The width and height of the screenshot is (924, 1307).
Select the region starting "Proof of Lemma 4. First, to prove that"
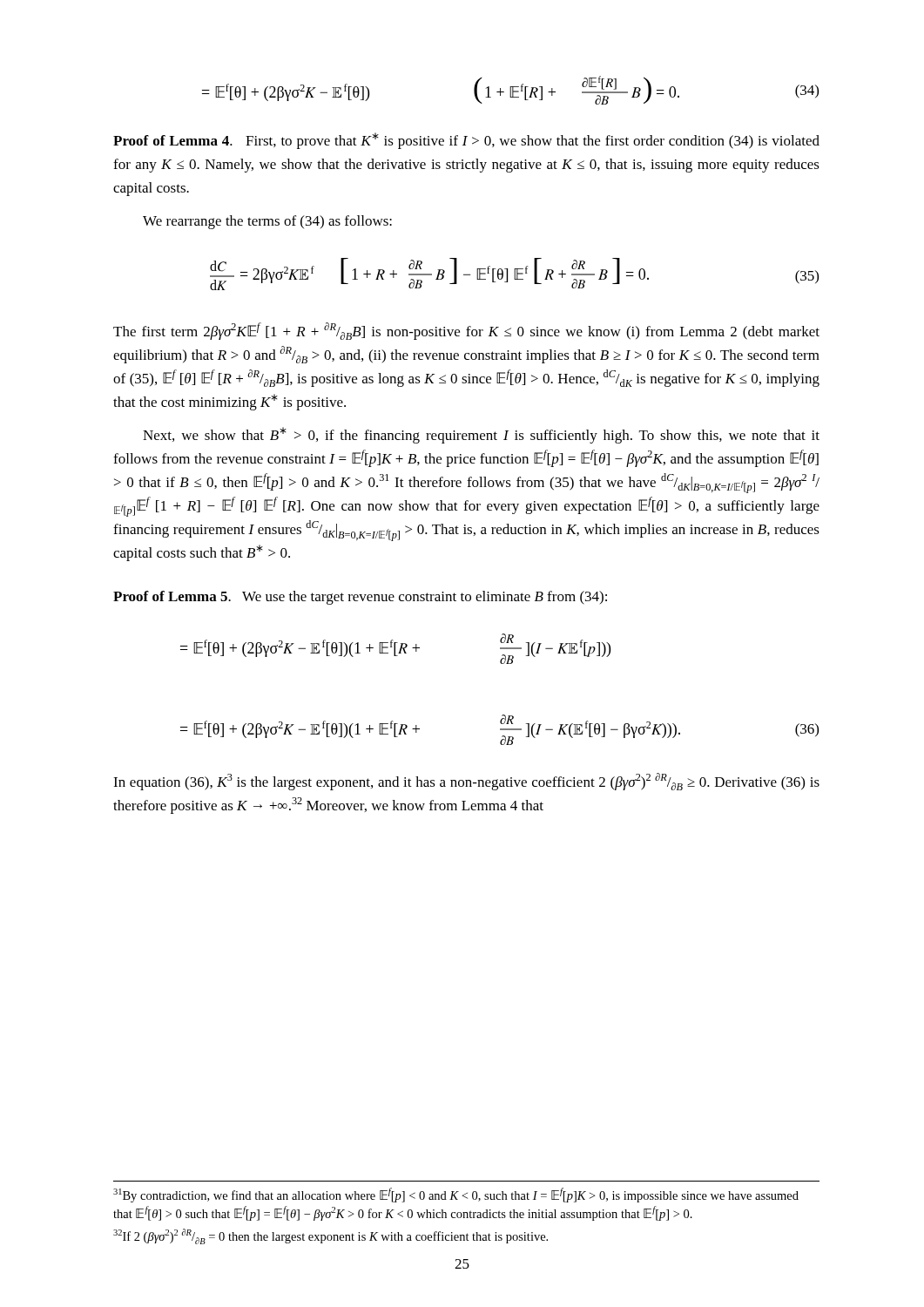(x=466, y=164)
